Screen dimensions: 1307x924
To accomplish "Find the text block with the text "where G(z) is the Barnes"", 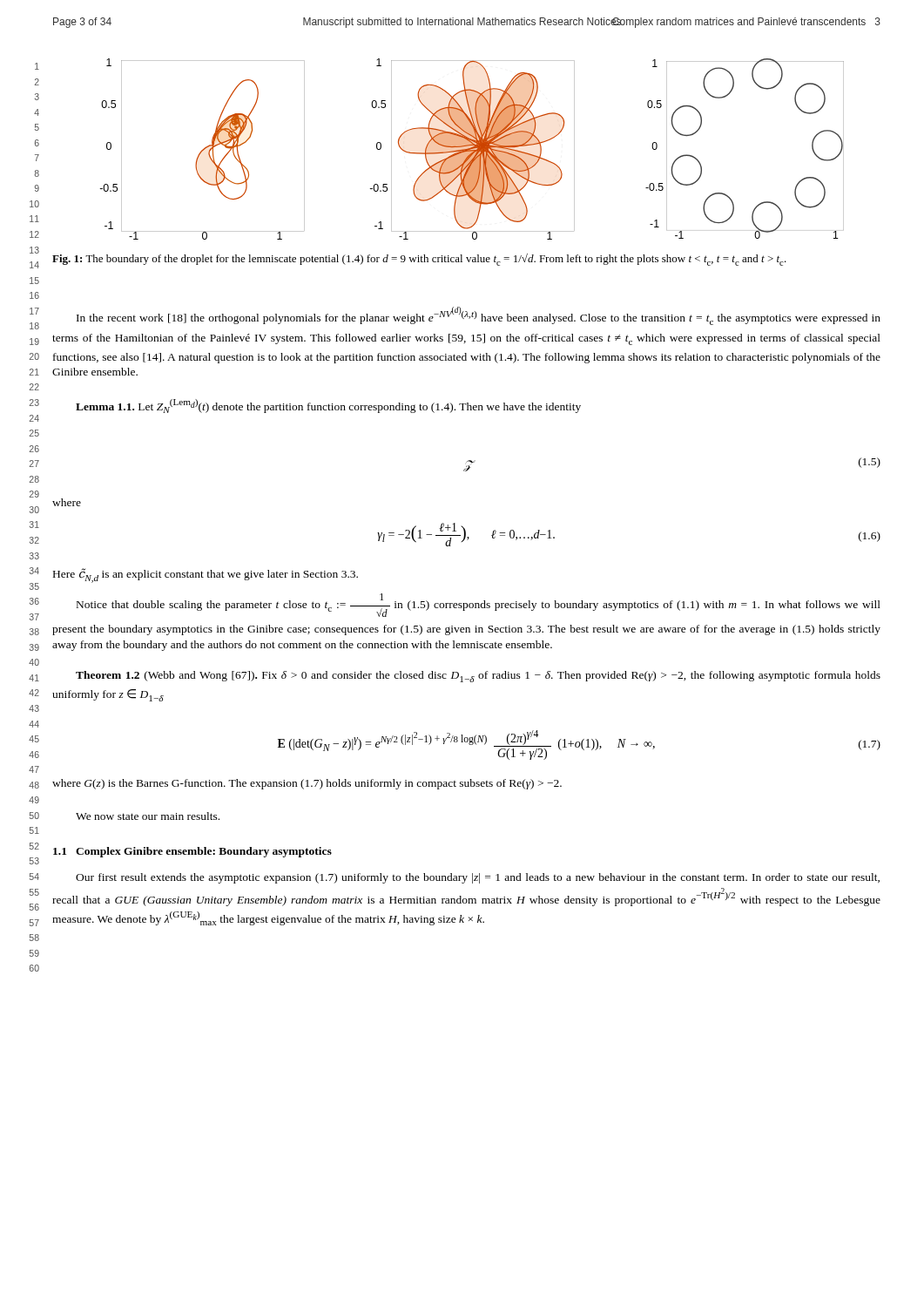I will point(307,783).
